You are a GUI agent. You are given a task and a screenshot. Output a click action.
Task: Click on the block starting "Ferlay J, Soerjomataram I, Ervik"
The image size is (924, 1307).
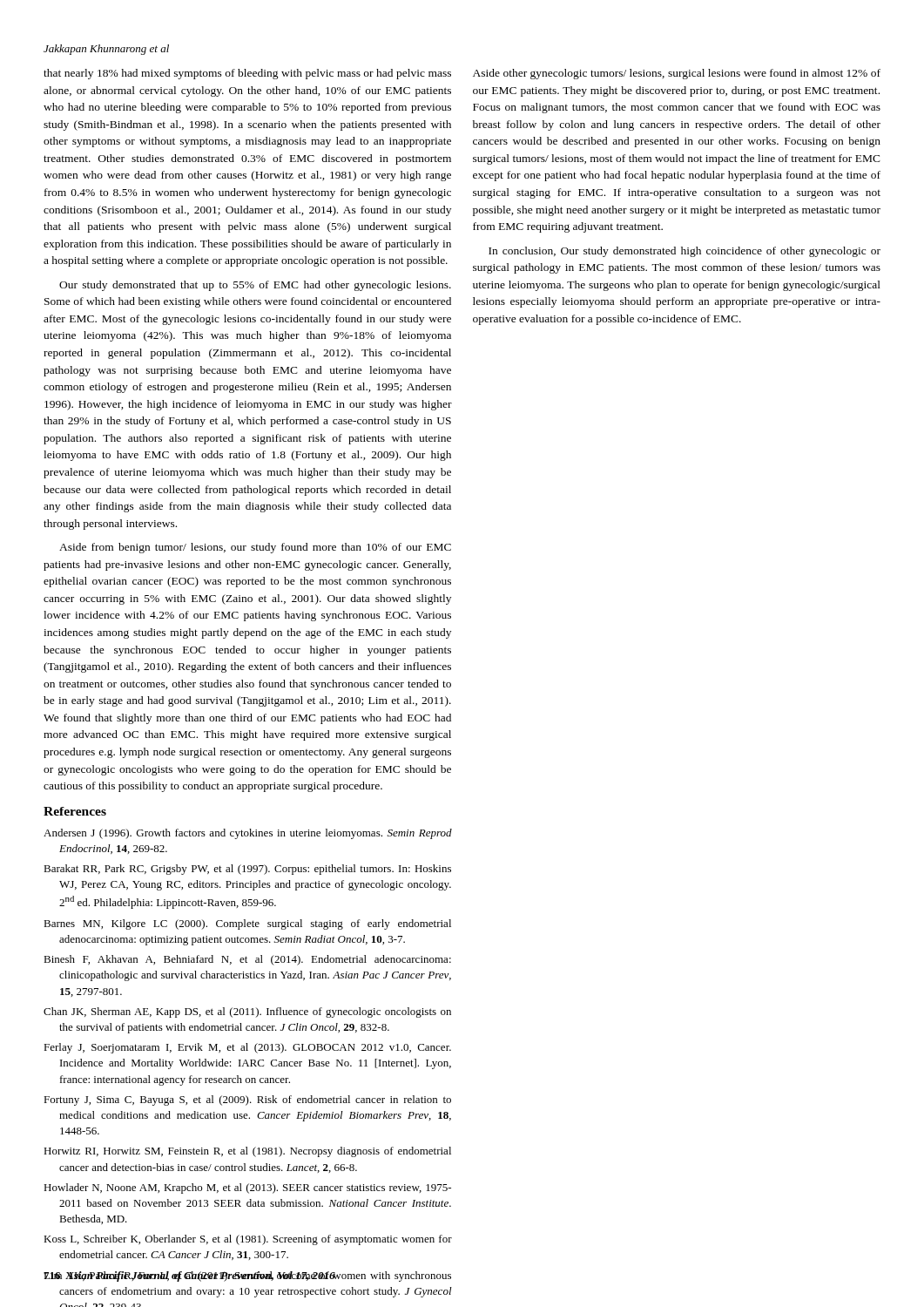pyautogui.click(x=248, y=1063)
